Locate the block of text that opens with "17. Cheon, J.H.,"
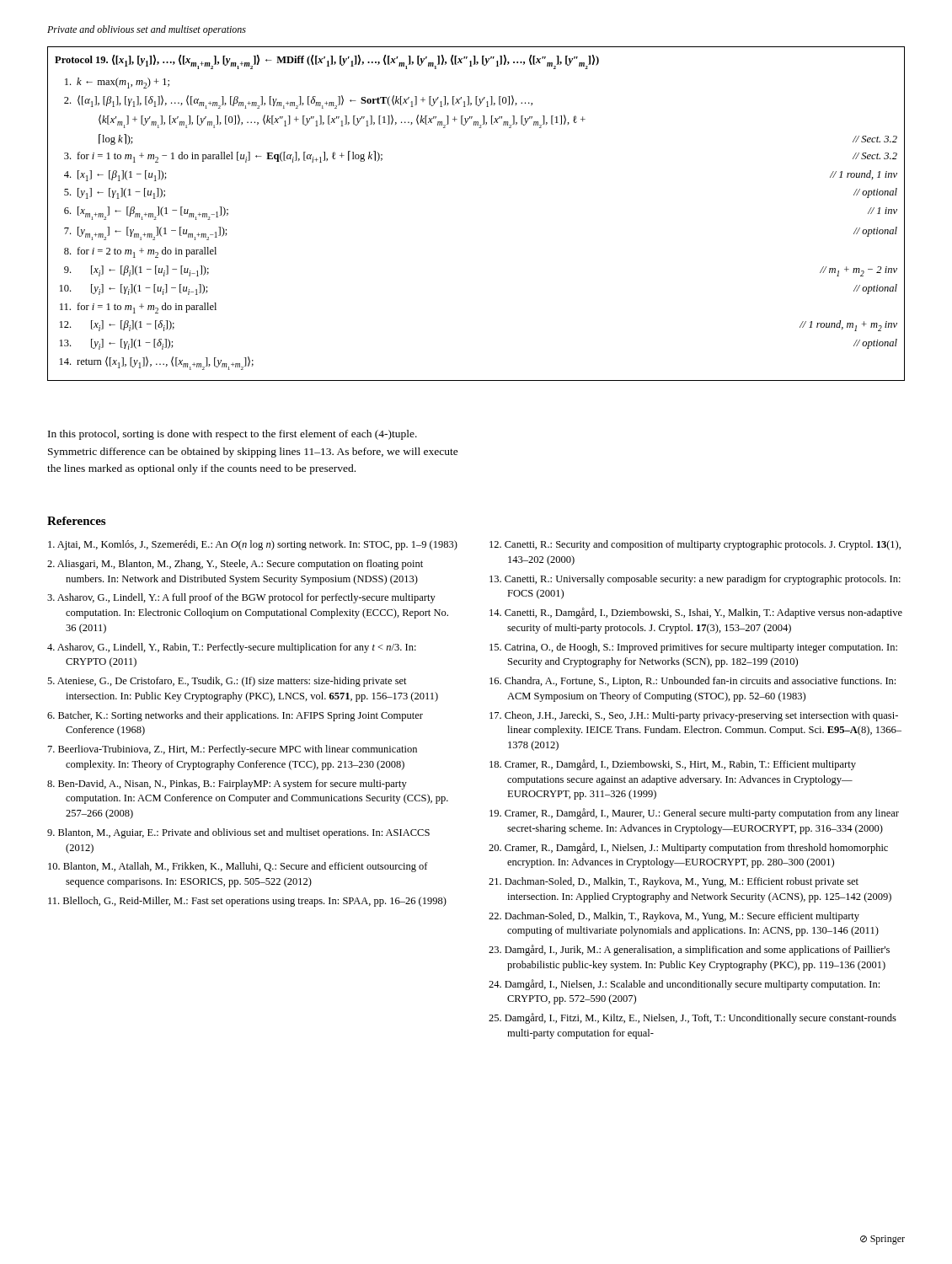Viewport: 952px width, 1264px height. [x=695, y=730]
